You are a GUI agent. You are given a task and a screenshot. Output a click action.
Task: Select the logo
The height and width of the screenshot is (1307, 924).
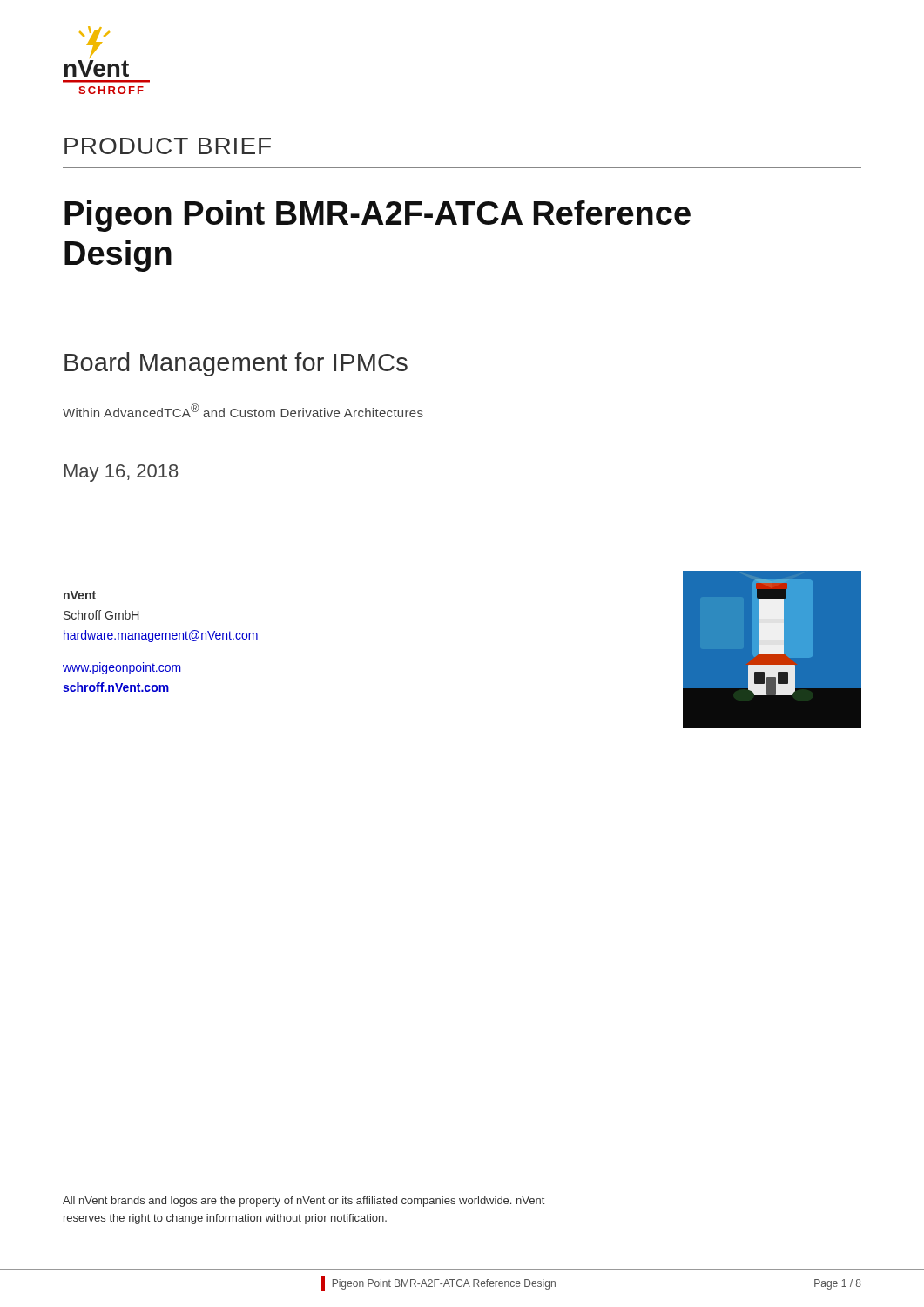(x=130, y=63)
